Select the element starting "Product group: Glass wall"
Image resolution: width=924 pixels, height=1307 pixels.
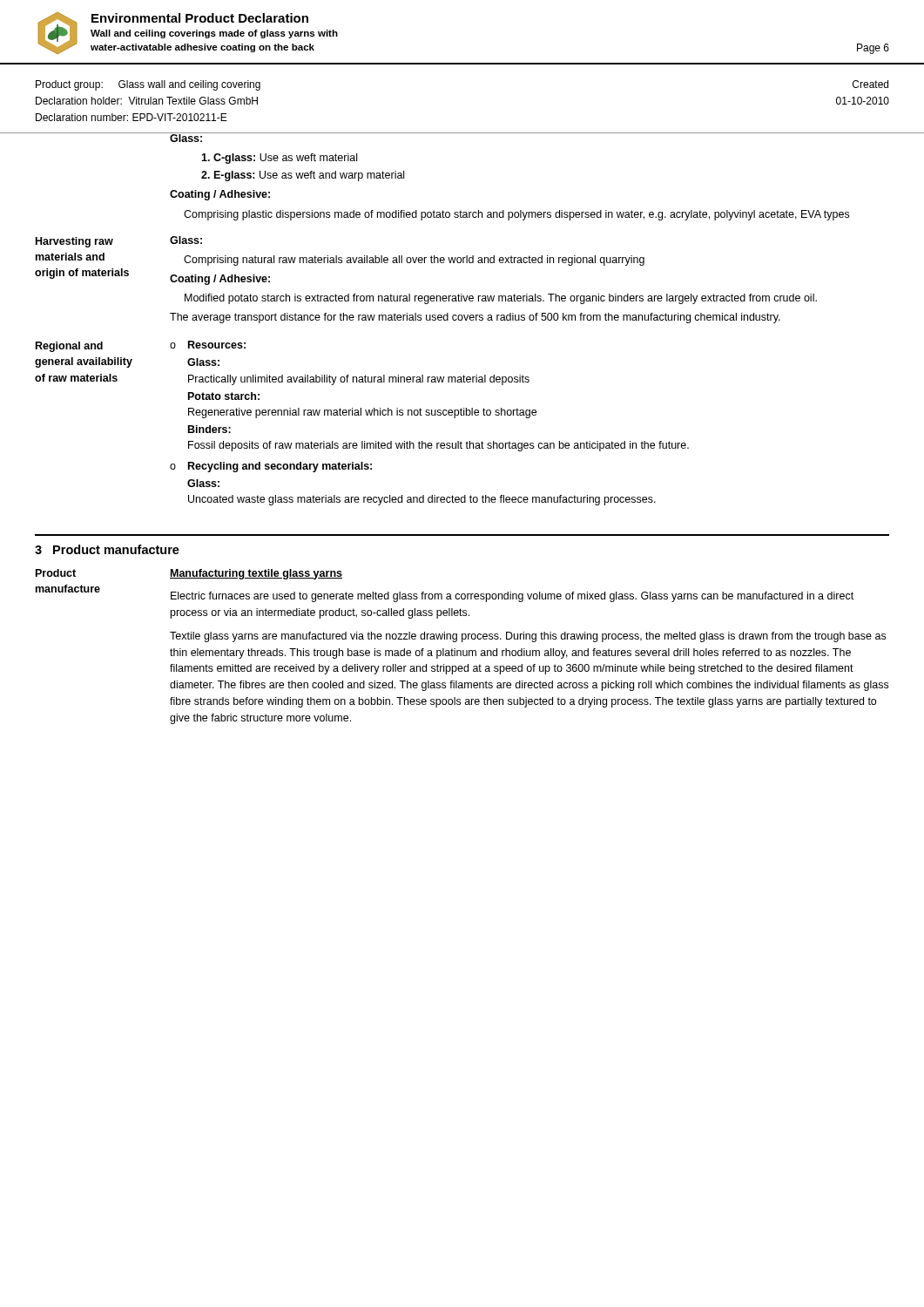tap(67, 87)
